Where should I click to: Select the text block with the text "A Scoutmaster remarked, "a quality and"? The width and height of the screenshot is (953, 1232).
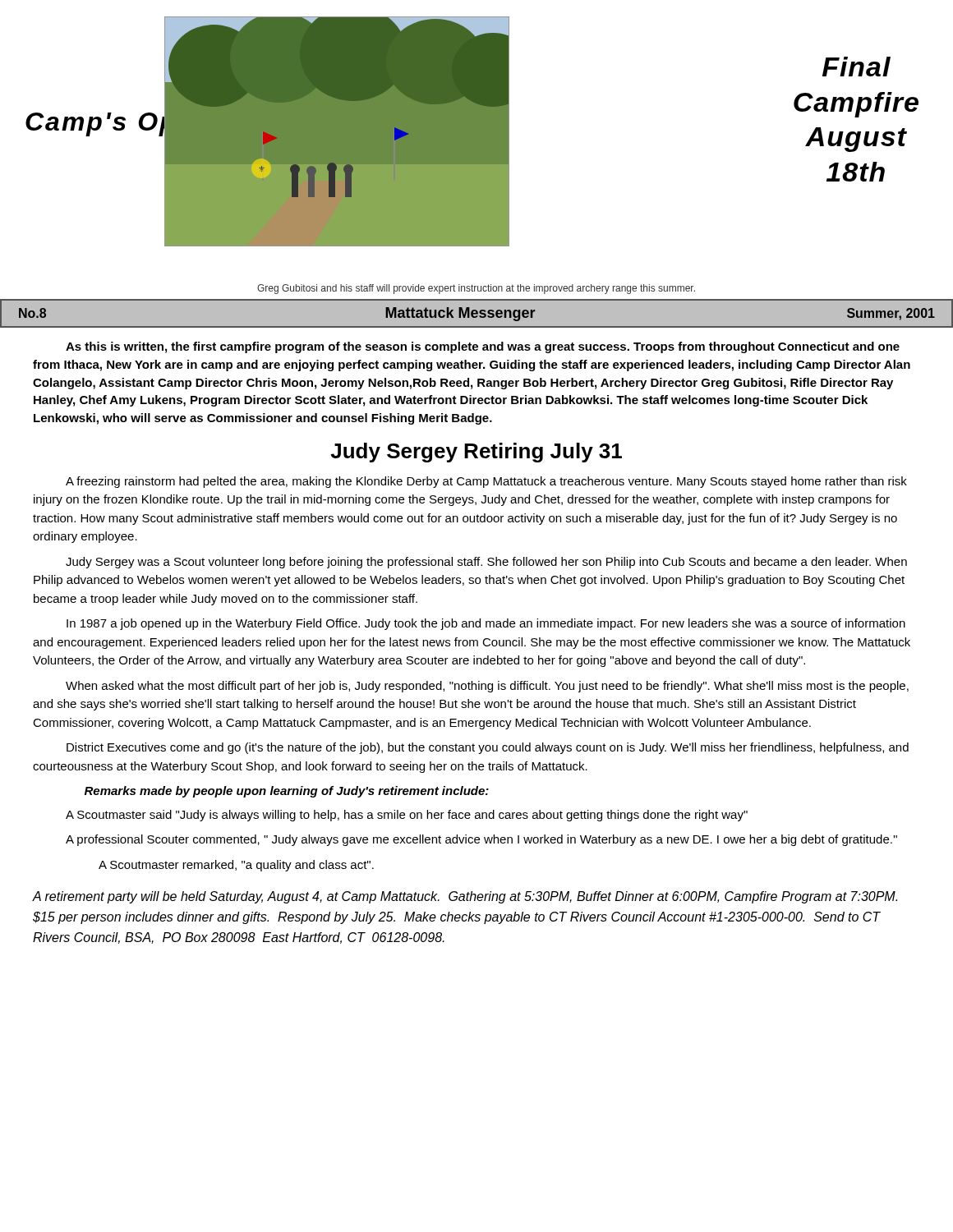pos(236,864)
